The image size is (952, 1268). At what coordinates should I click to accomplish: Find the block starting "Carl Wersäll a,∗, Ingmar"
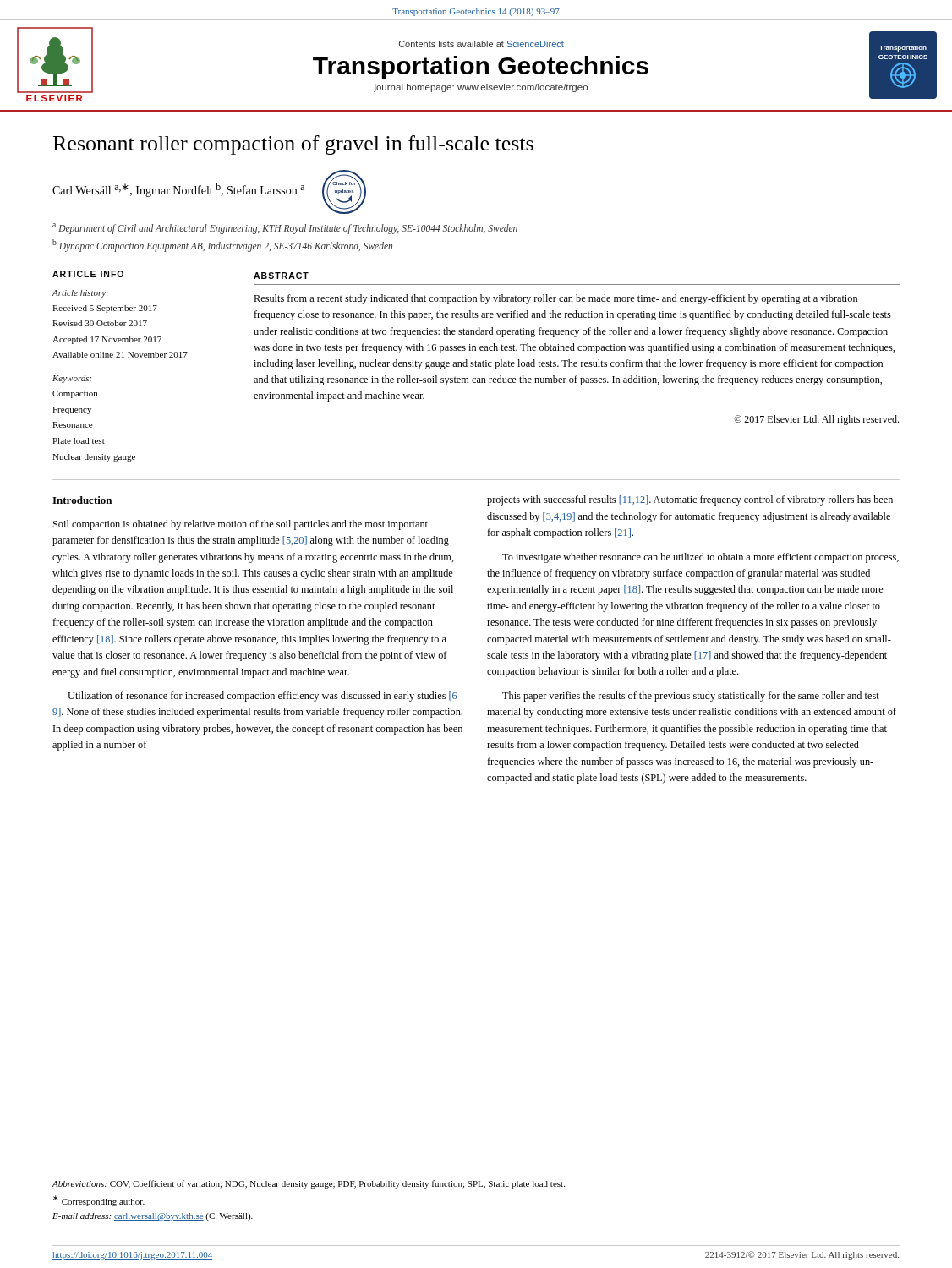tap(210, 191)
